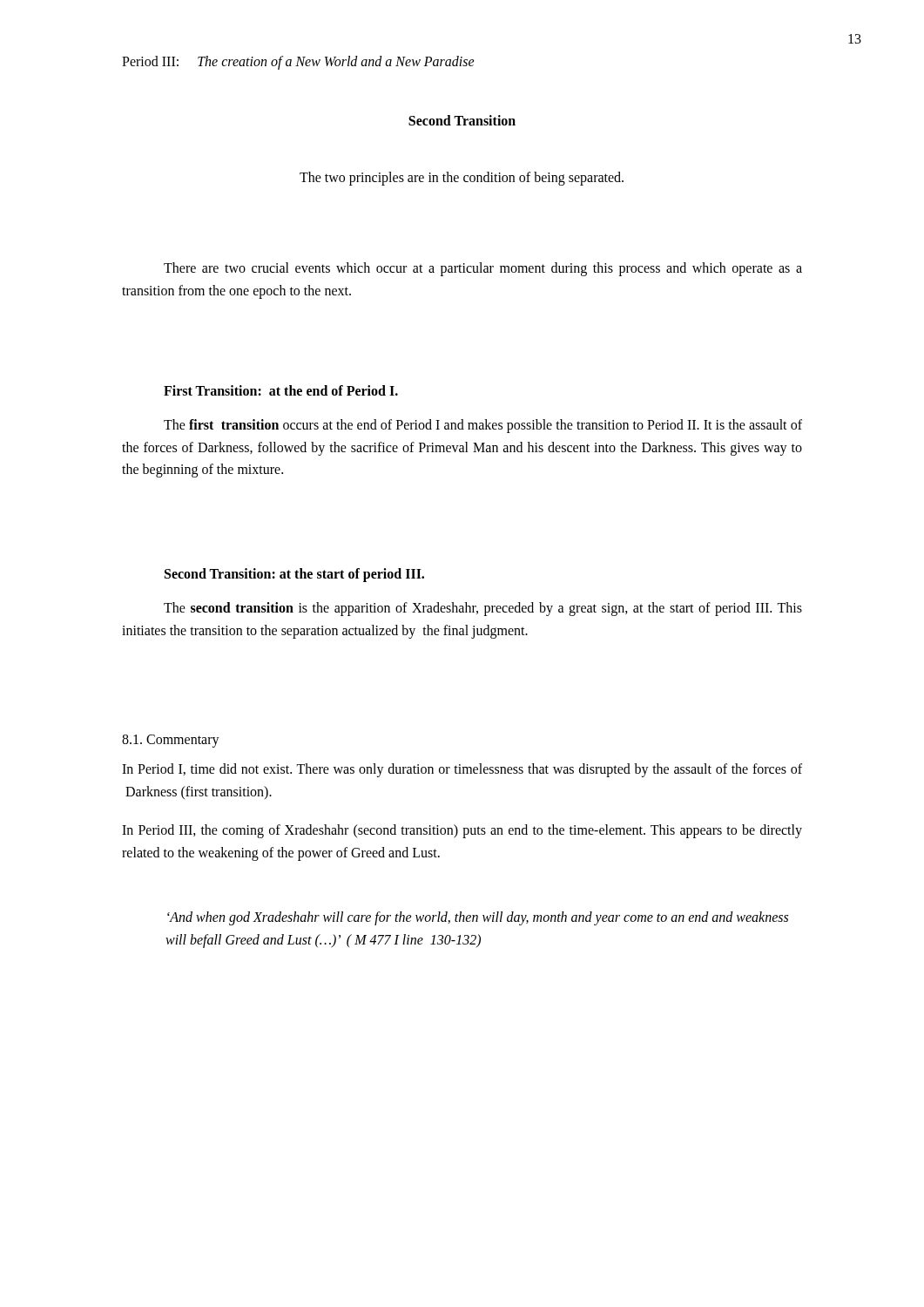Locate the section header that says "Second Transition: at the start of"
This screenshot has height=1307, width=924.
(x=294, y=574)
